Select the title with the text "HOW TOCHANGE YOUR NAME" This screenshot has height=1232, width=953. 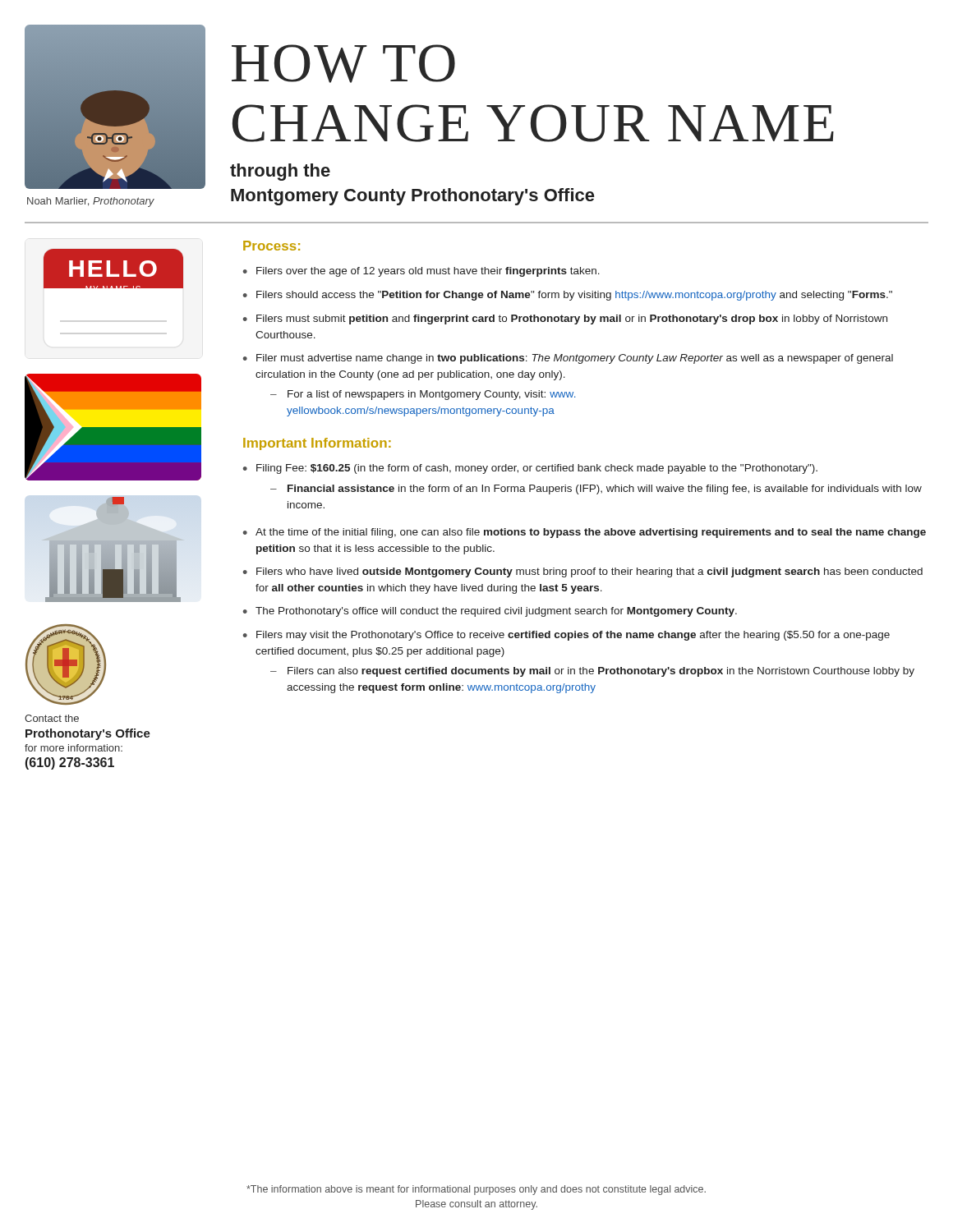(x=534, y=93)
